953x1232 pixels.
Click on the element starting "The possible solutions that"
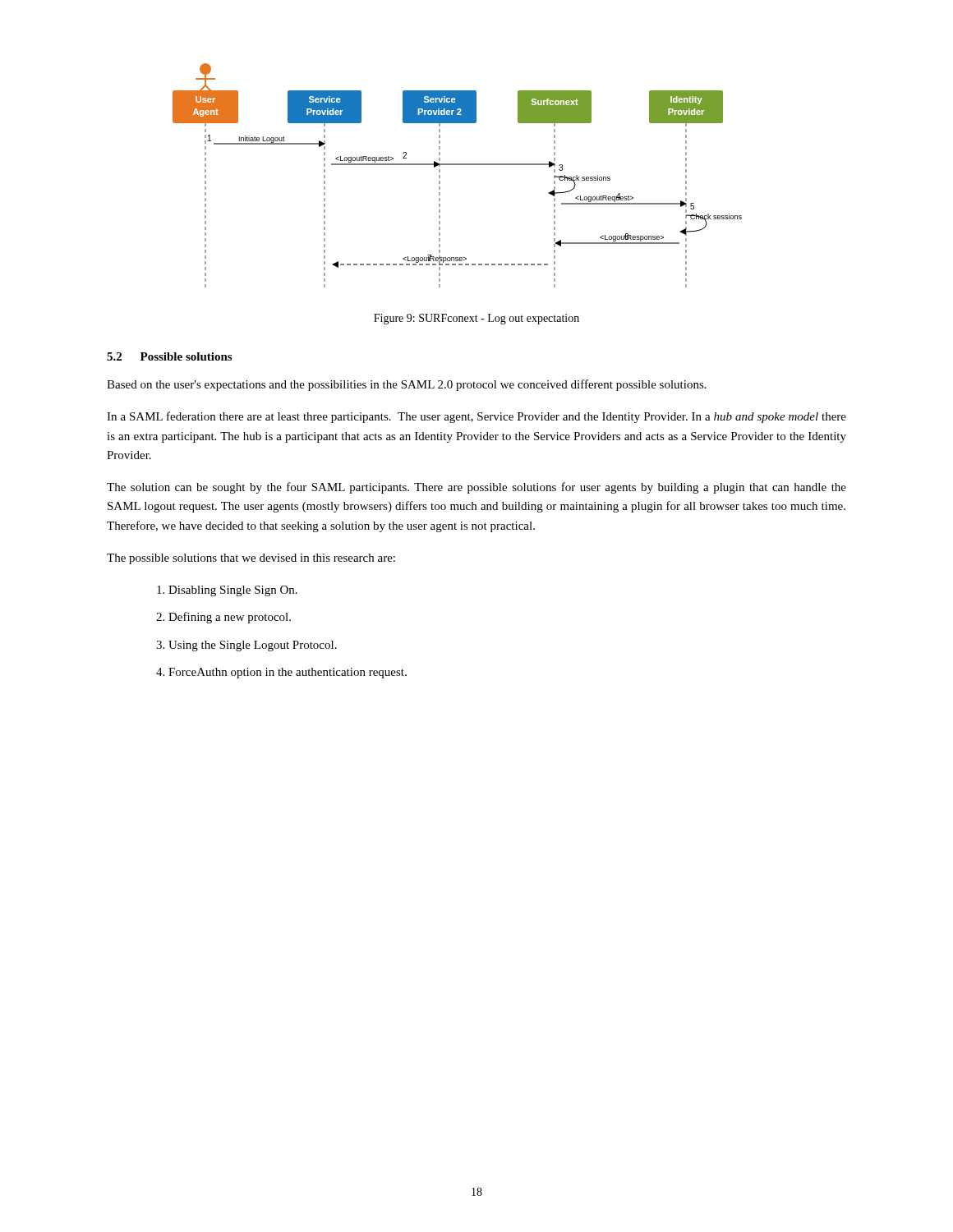251,557
